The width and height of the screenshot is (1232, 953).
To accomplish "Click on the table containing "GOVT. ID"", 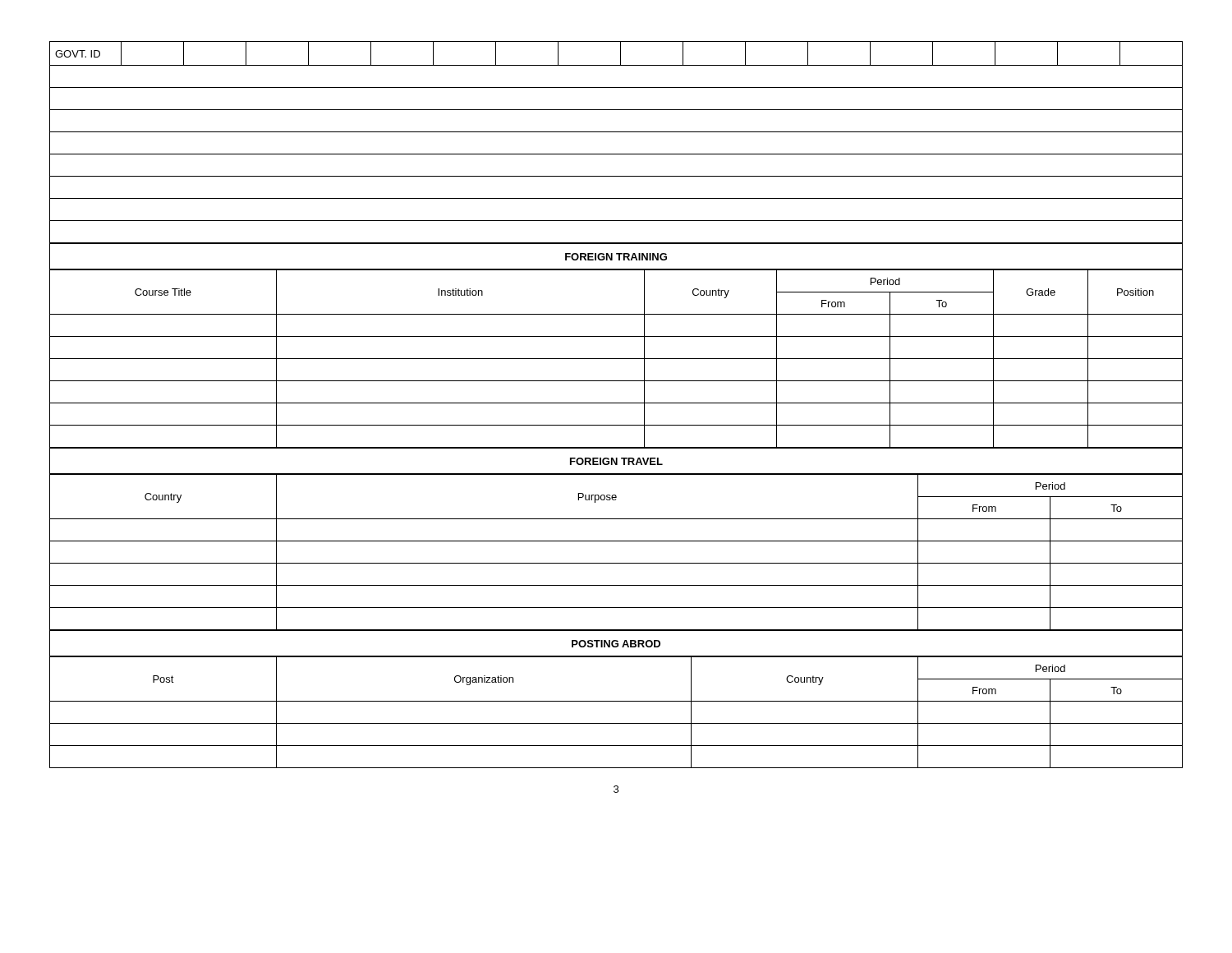I will point(616,142).
